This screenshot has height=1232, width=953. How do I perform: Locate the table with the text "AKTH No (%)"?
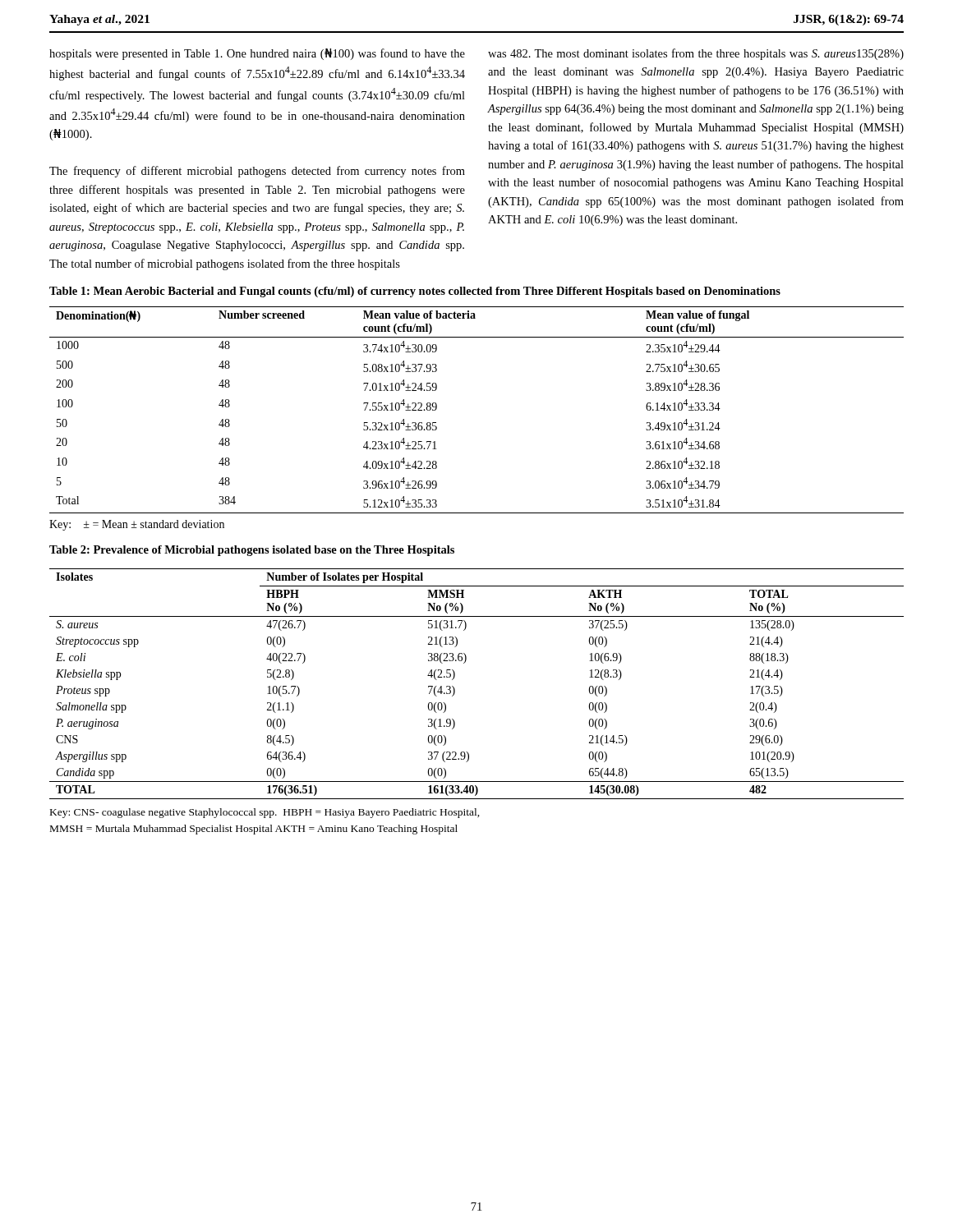click(x=476, y=684)
